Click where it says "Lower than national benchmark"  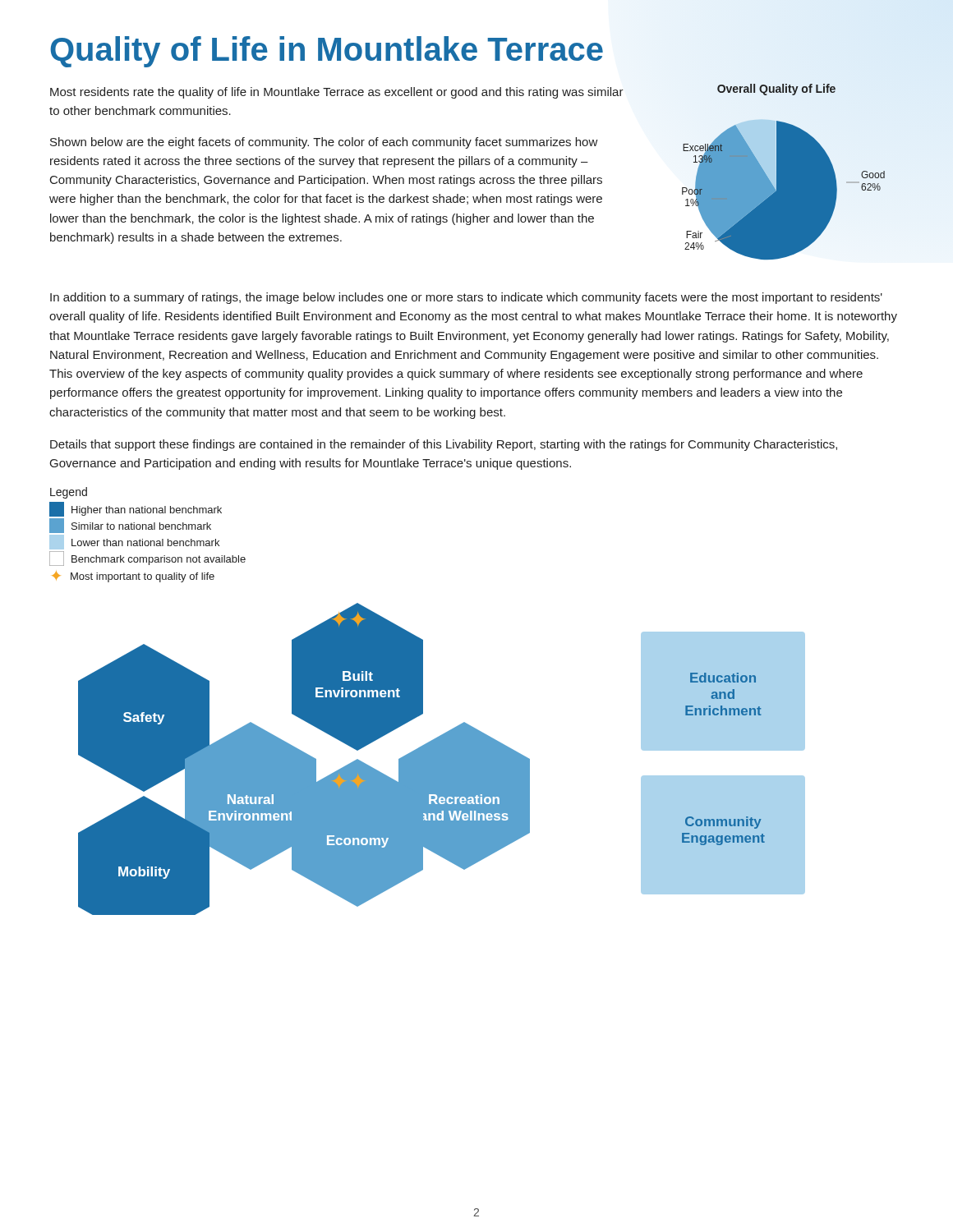pyautogui.click(x=134, y=542)
